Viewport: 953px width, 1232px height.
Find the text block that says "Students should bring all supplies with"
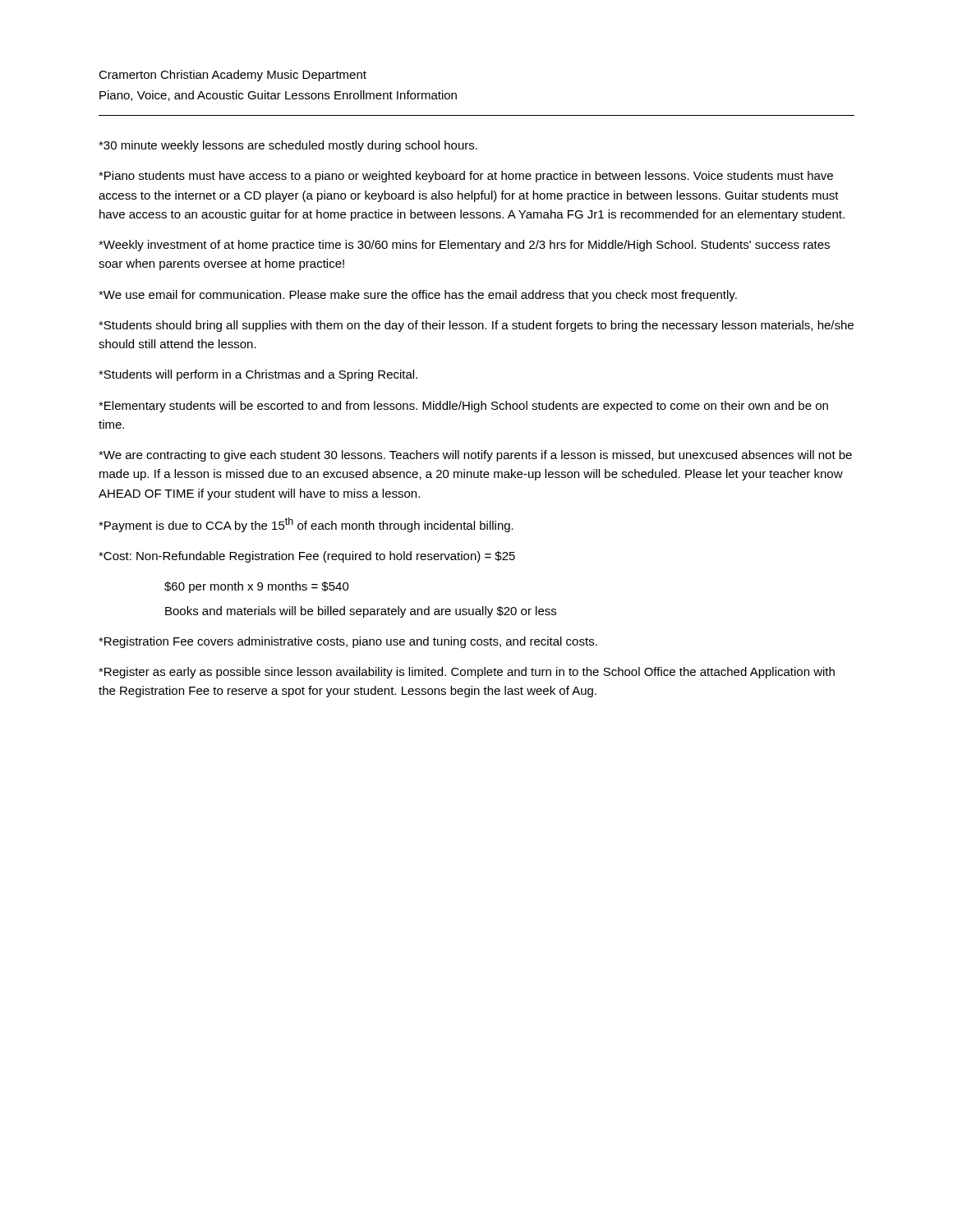[476, 334]
